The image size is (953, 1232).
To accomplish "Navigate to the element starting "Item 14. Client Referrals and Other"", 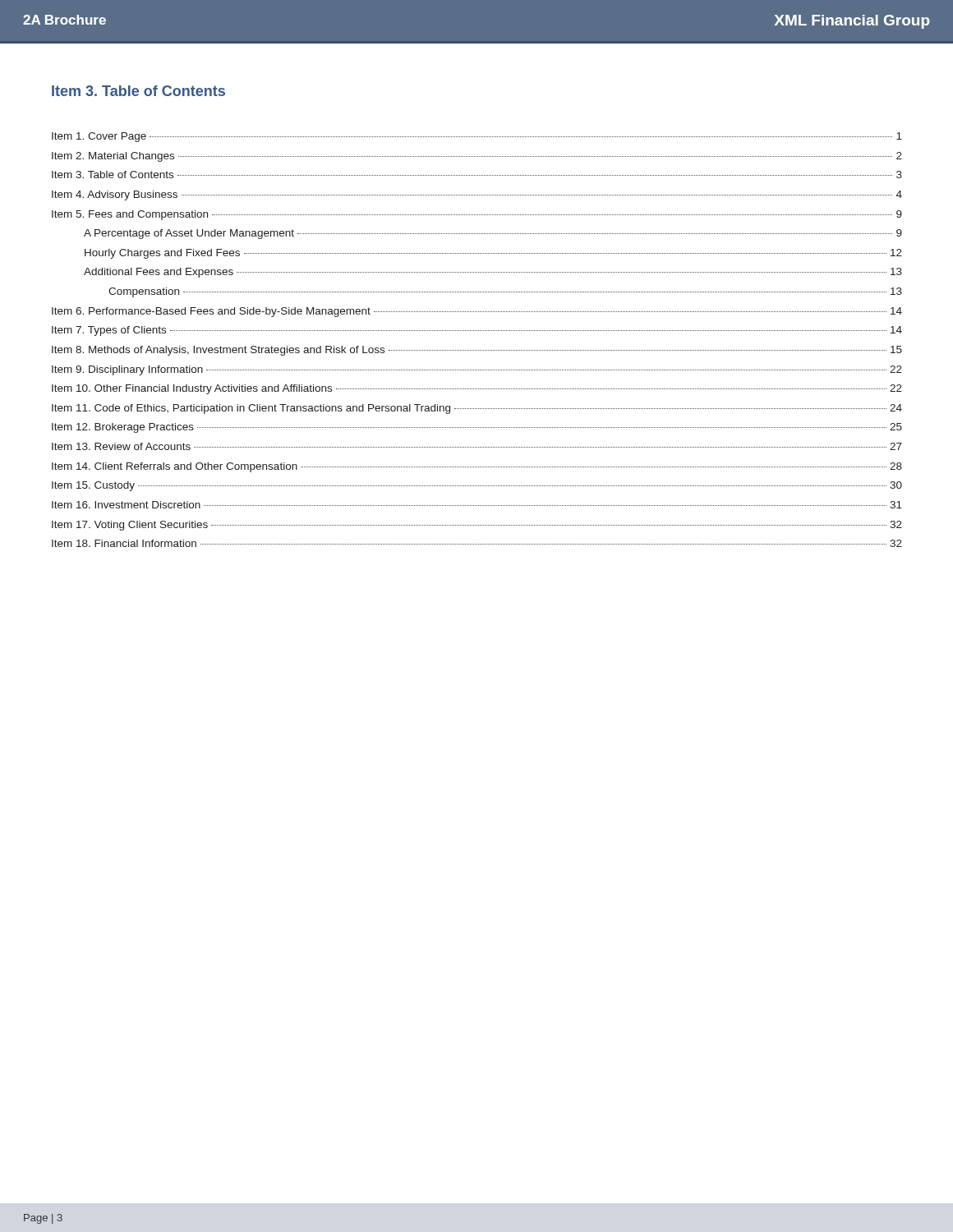I will click(x=476, y=466).
